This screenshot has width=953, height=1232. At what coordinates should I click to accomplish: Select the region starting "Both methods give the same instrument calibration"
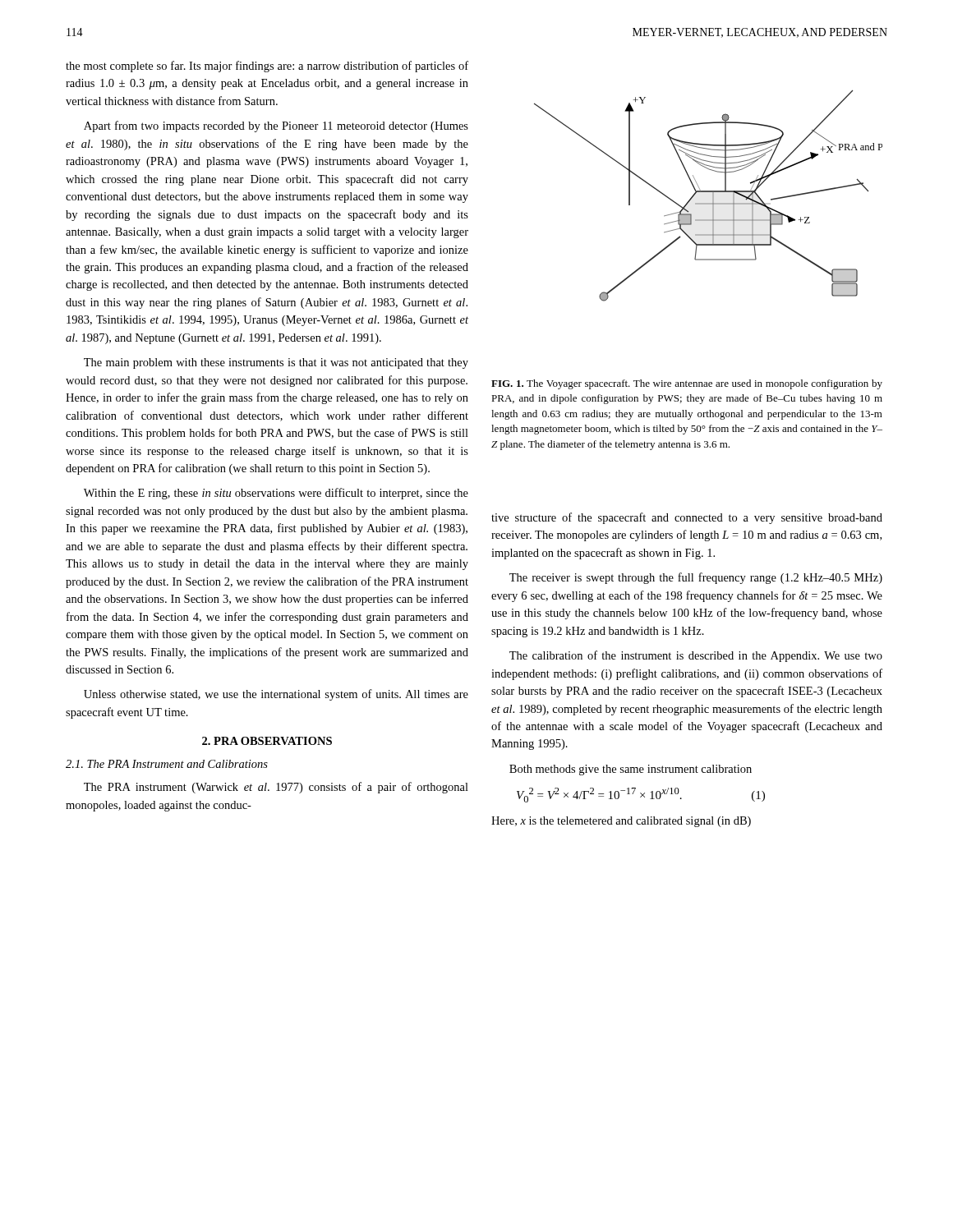coord(687,769)
